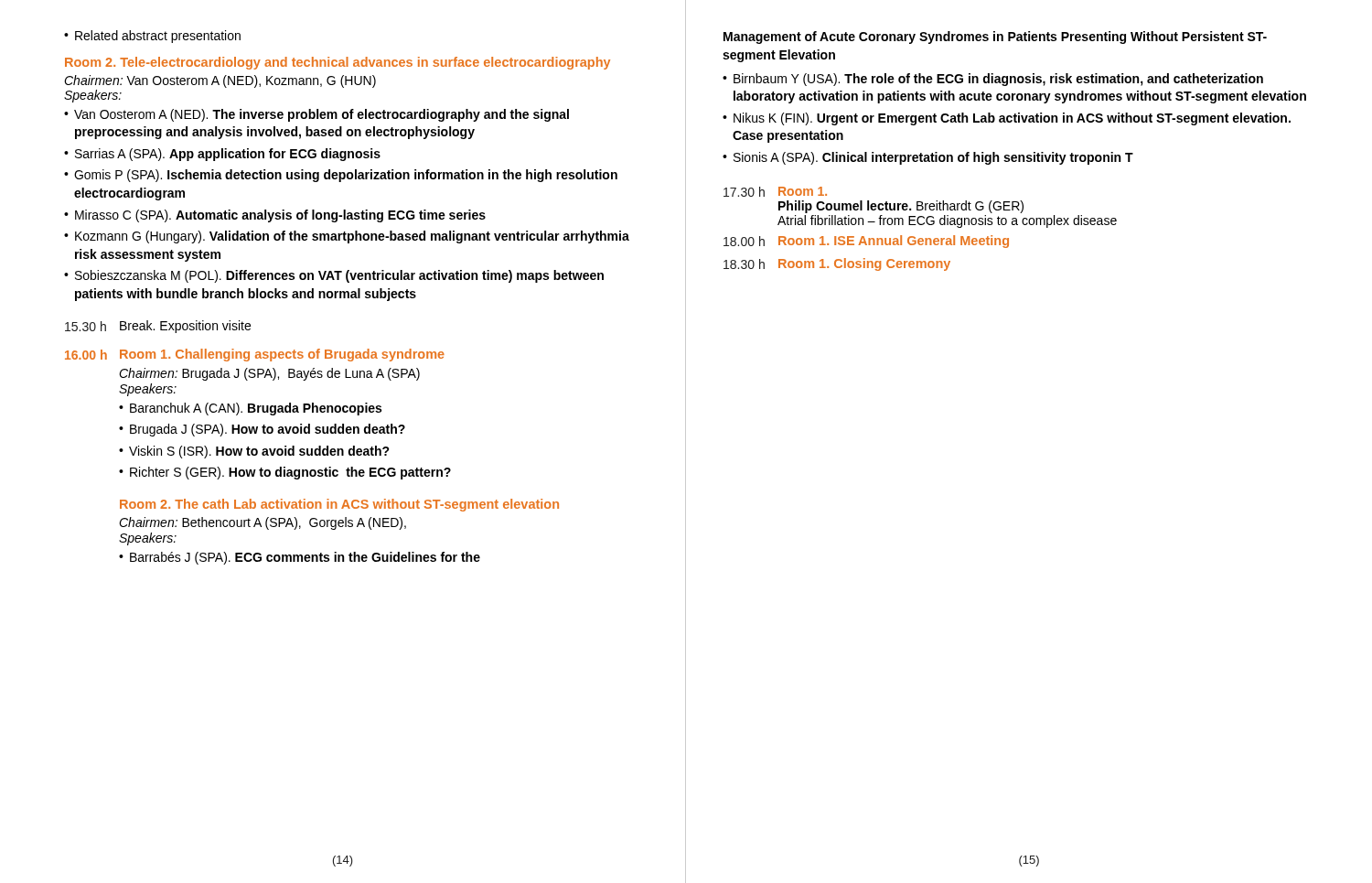Click on the text block that says "Management of Acute Coronary Syndromes in Patients"
This screenshot has height=883, width=1372.
995,46
